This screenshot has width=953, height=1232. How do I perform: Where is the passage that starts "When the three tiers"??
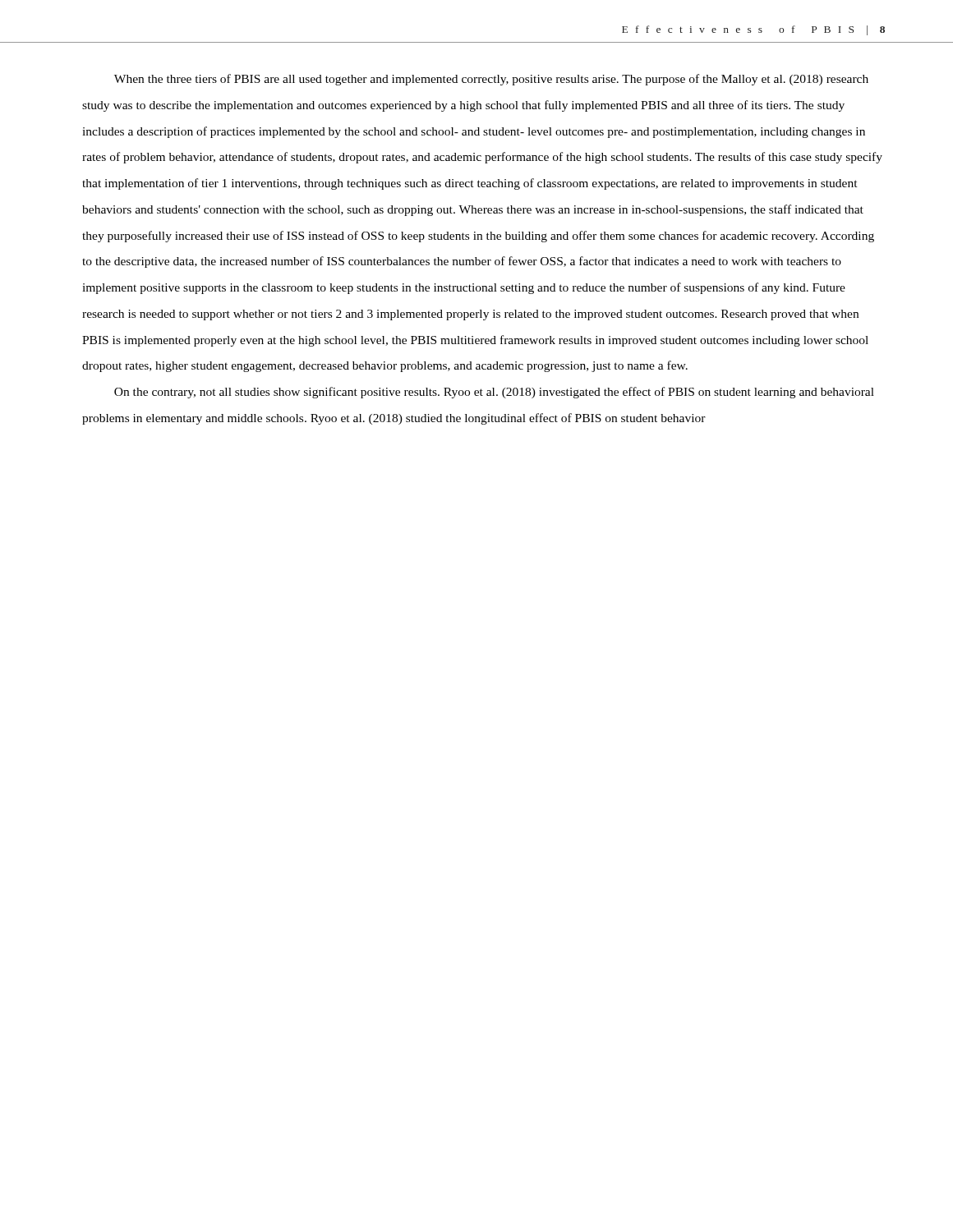point(482,222)
